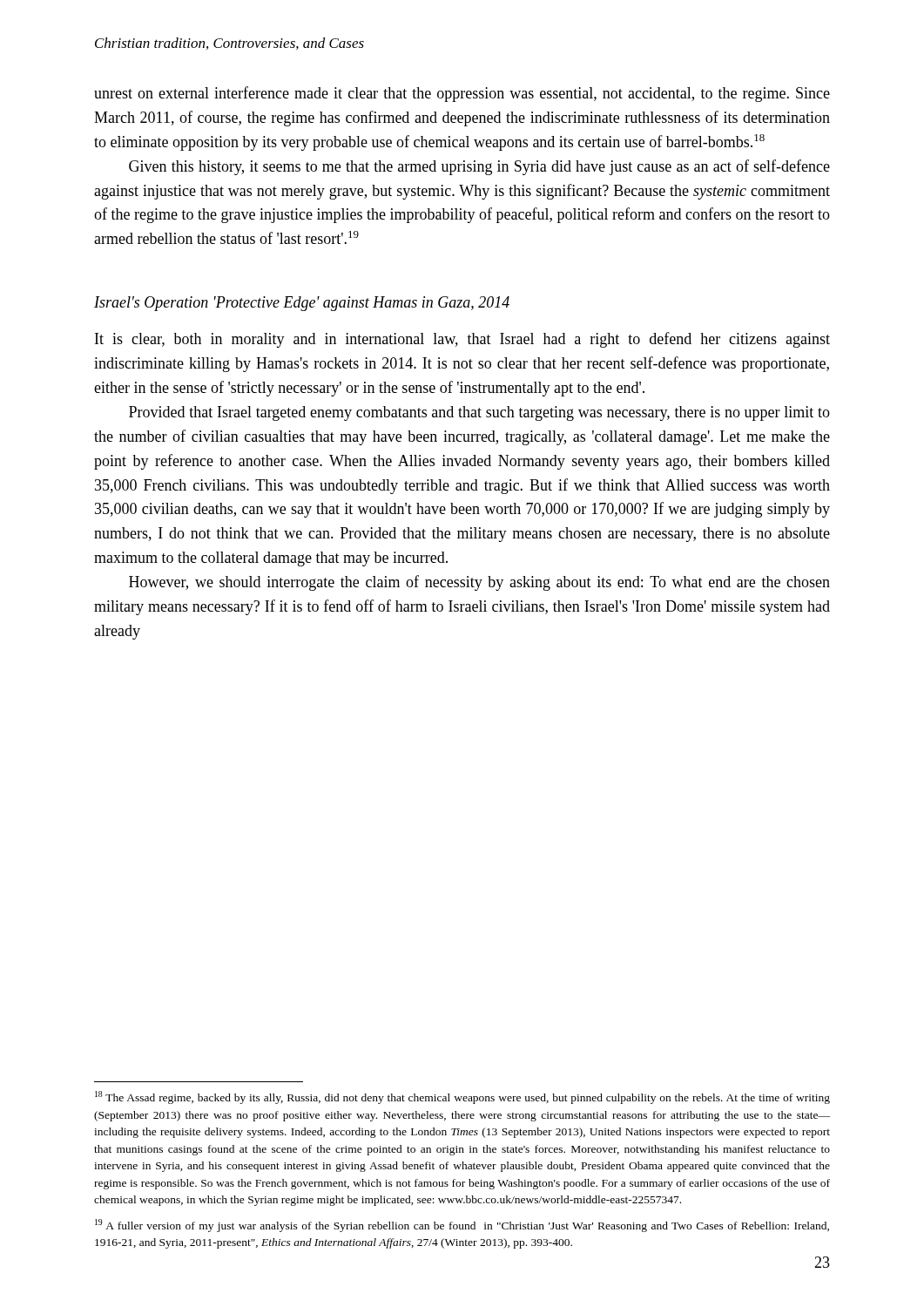Find the element starting "unrest on external interference made it clear that"
This screenshot has height=1307, width=924.
click(x=462, y=118)
